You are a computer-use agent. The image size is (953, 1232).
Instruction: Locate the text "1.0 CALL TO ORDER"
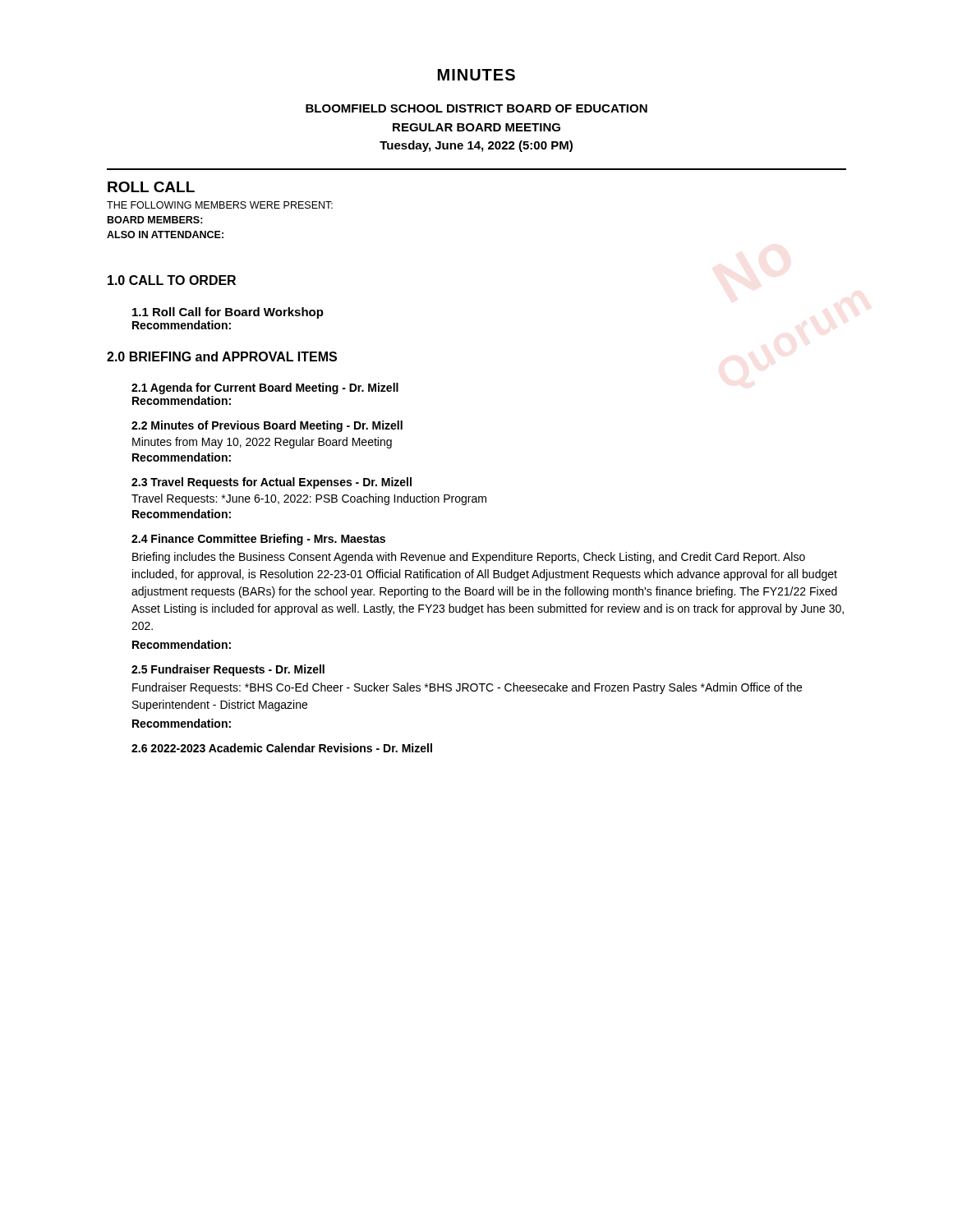pyautogui.click(x=172, y=280)
